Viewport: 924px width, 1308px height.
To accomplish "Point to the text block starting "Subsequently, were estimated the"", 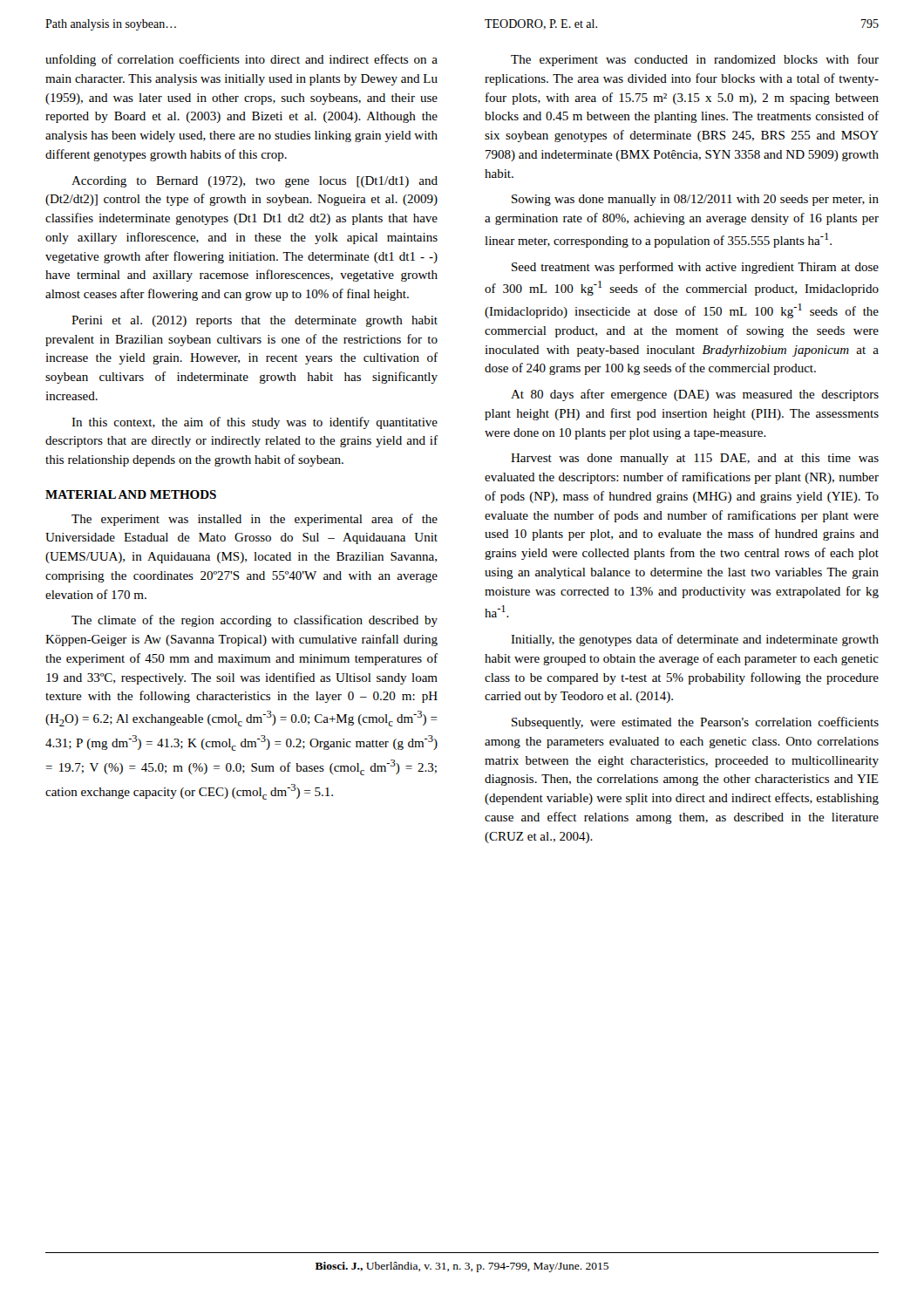I will (682, 780).
